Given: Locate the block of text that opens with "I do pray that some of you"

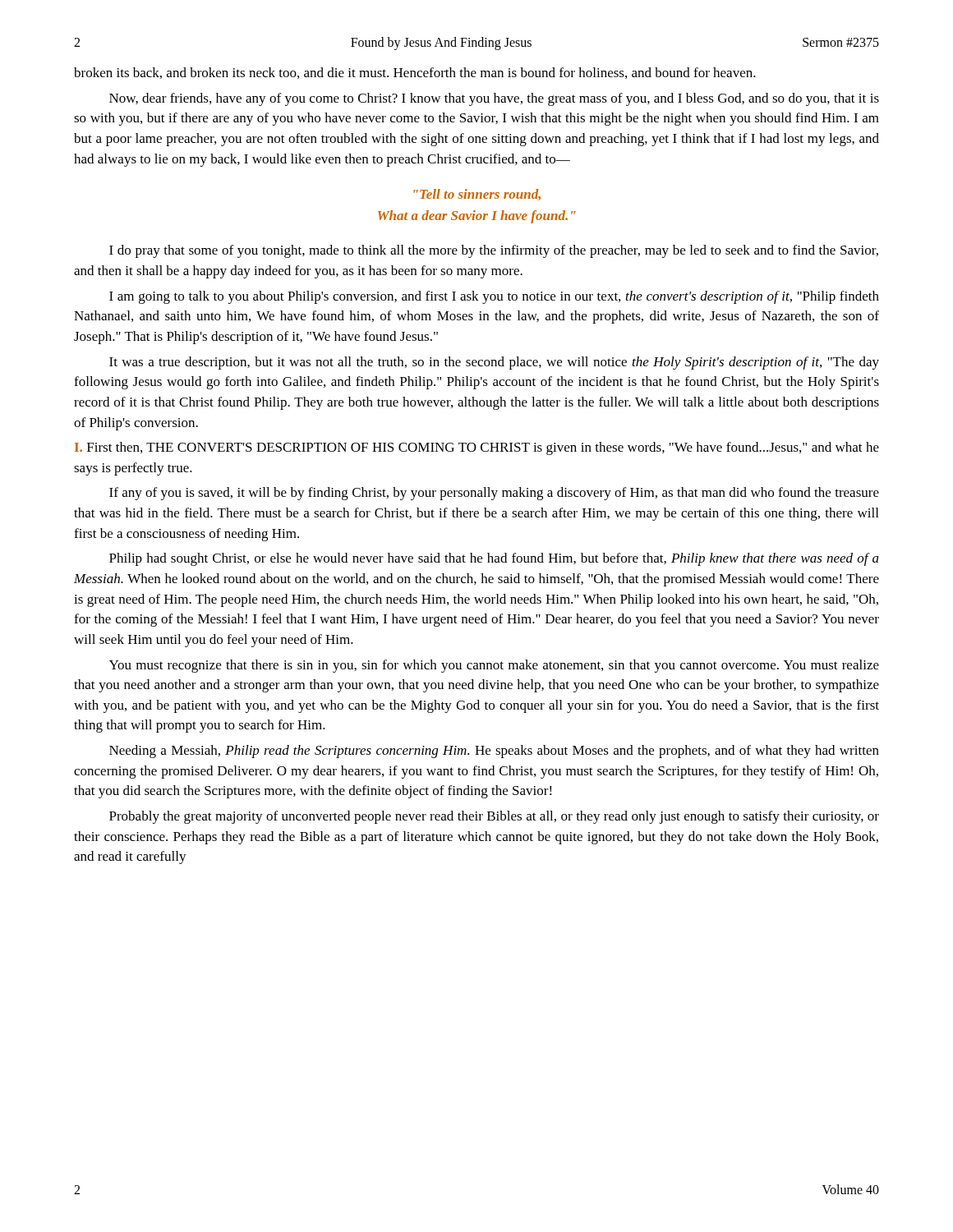Looking at the screenshot, I should coord(476,261).
